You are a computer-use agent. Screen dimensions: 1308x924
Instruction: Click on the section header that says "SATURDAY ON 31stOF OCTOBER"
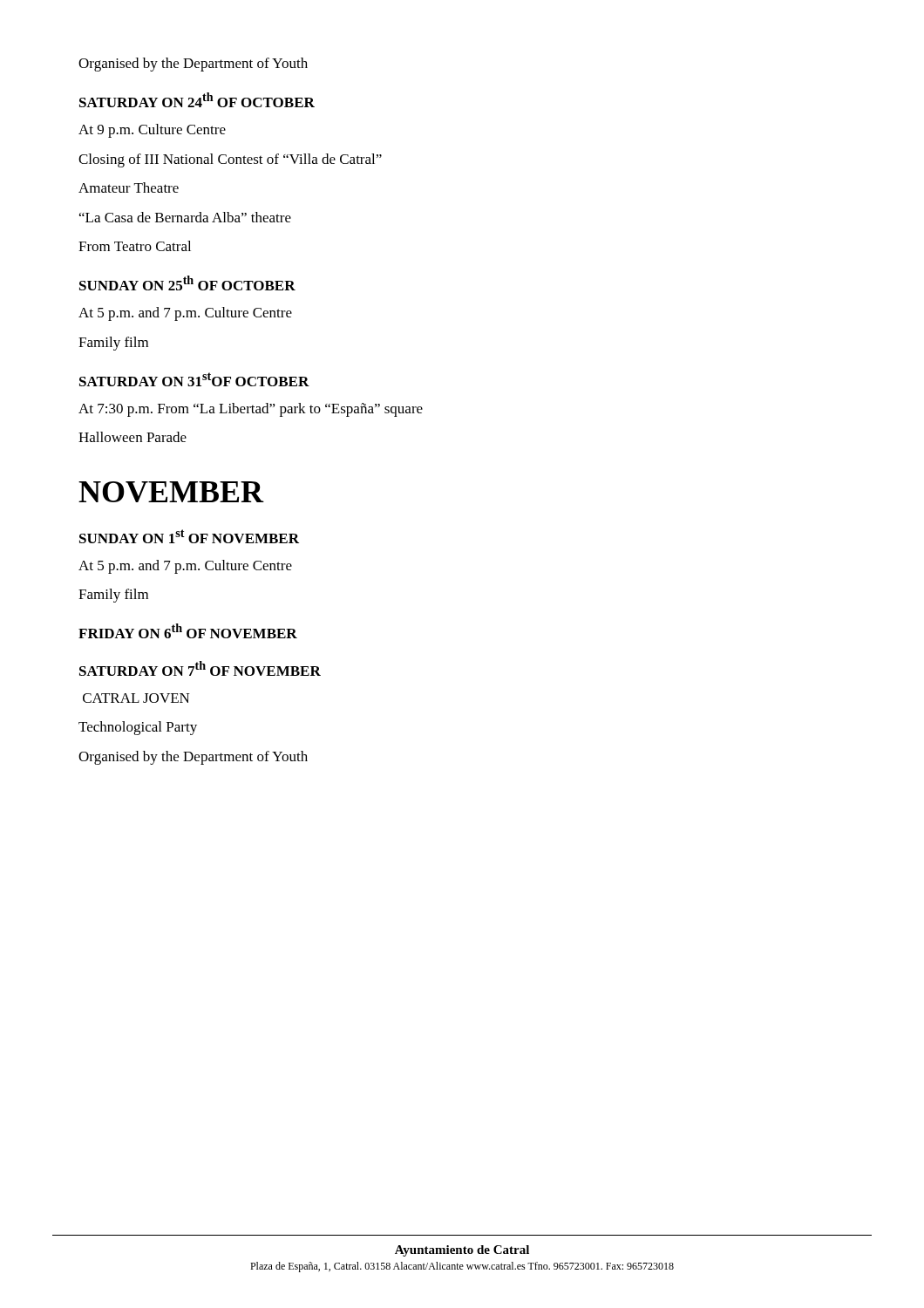pos(194,379)
